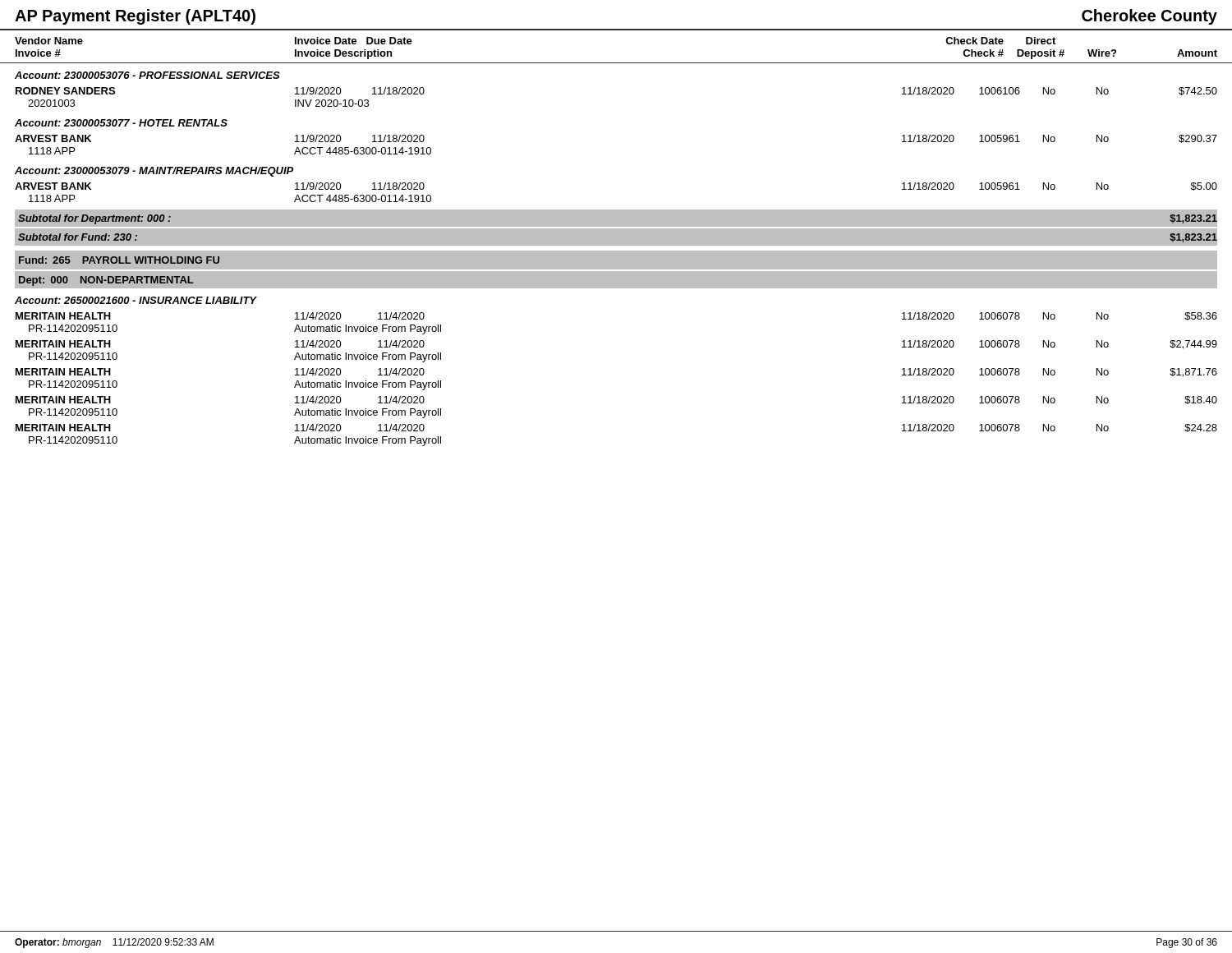The image size is (1232, 953).
Task: Find the block on this page that starts "RODNEY SANDERS 20201003 11/9/2020 11/18/2020"
Action: click(66, 91)
